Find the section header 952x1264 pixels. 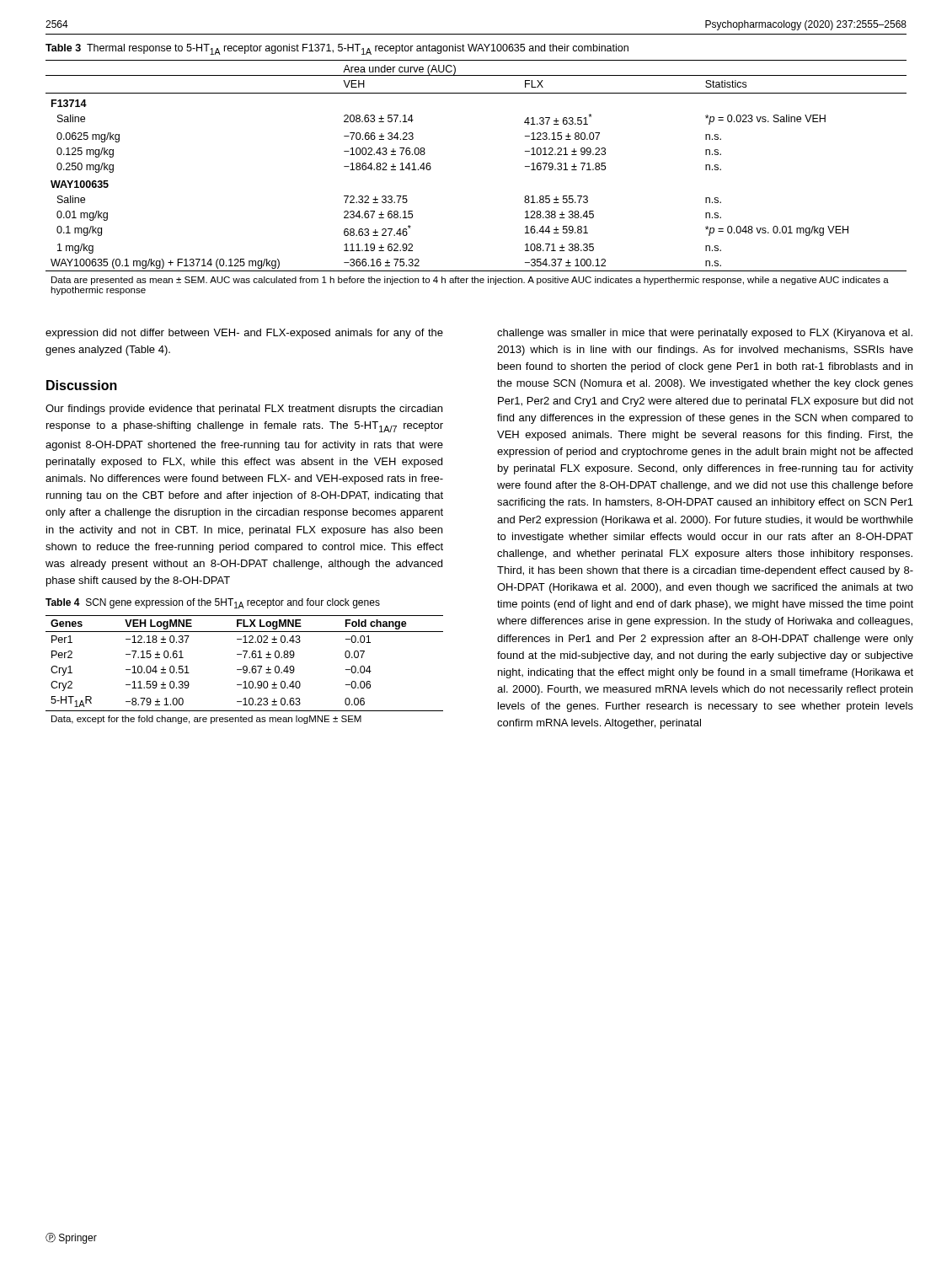click(81, 386)
